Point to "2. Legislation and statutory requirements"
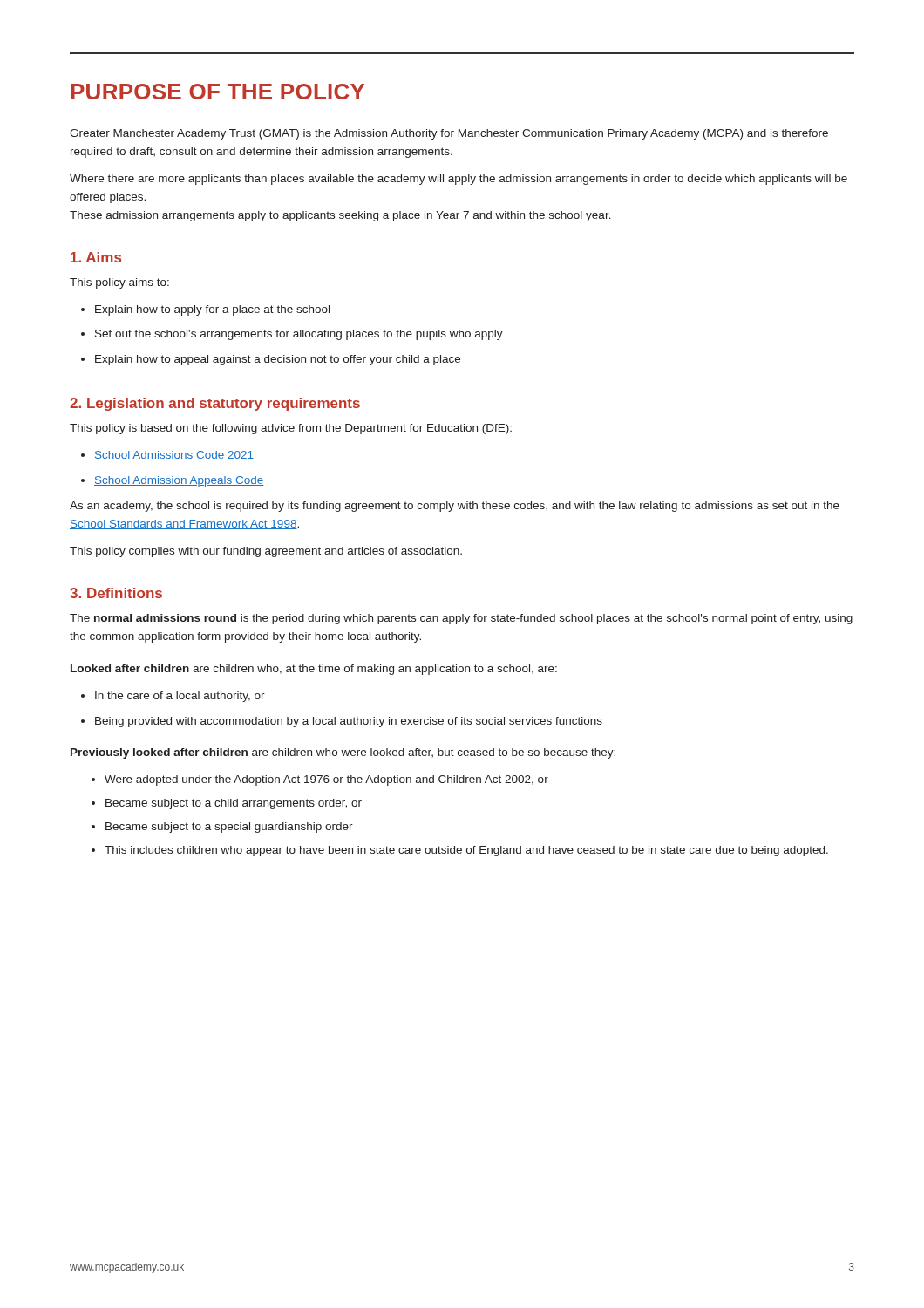 (215, 404)
